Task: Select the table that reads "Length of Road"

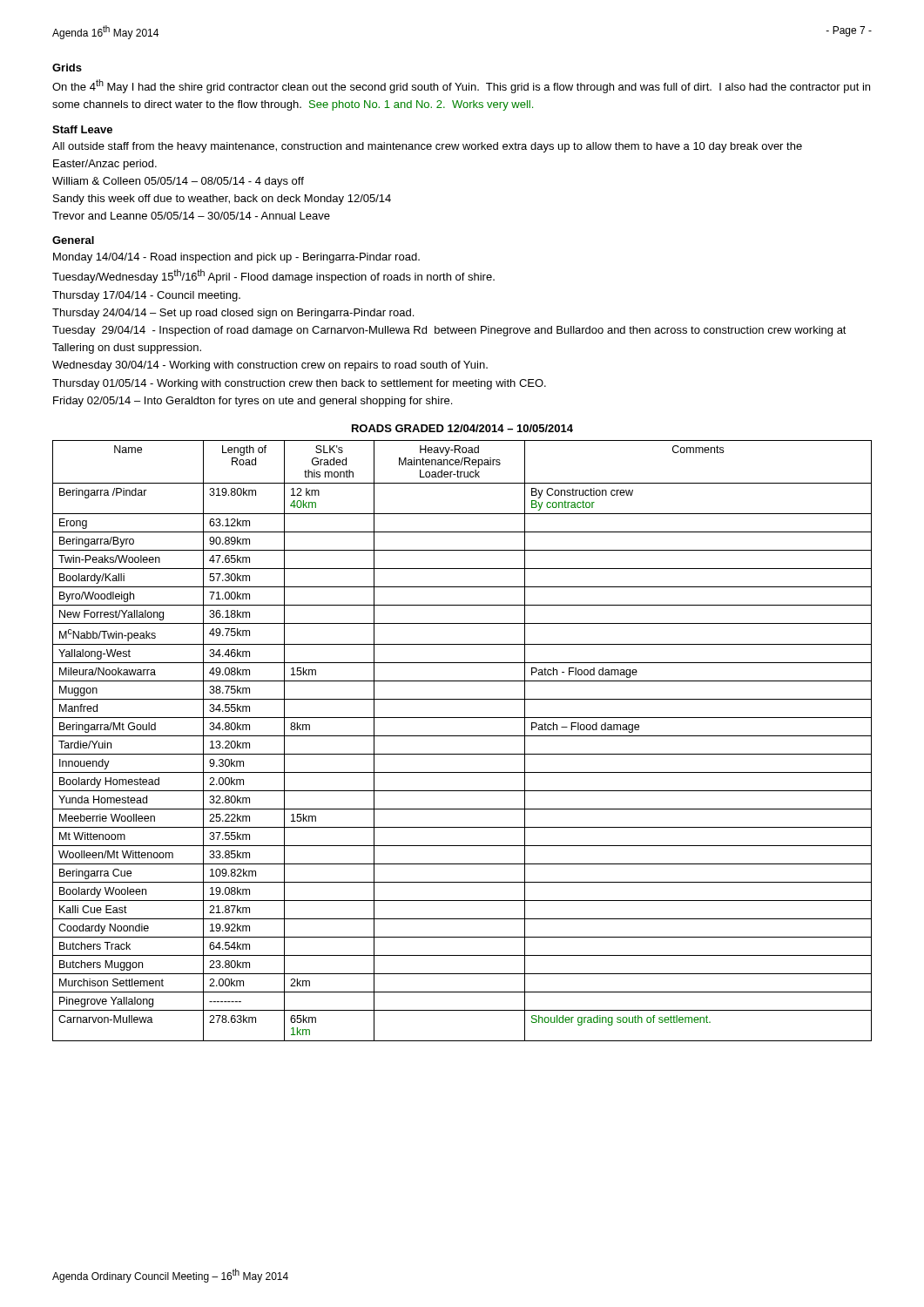Action: 462,741
